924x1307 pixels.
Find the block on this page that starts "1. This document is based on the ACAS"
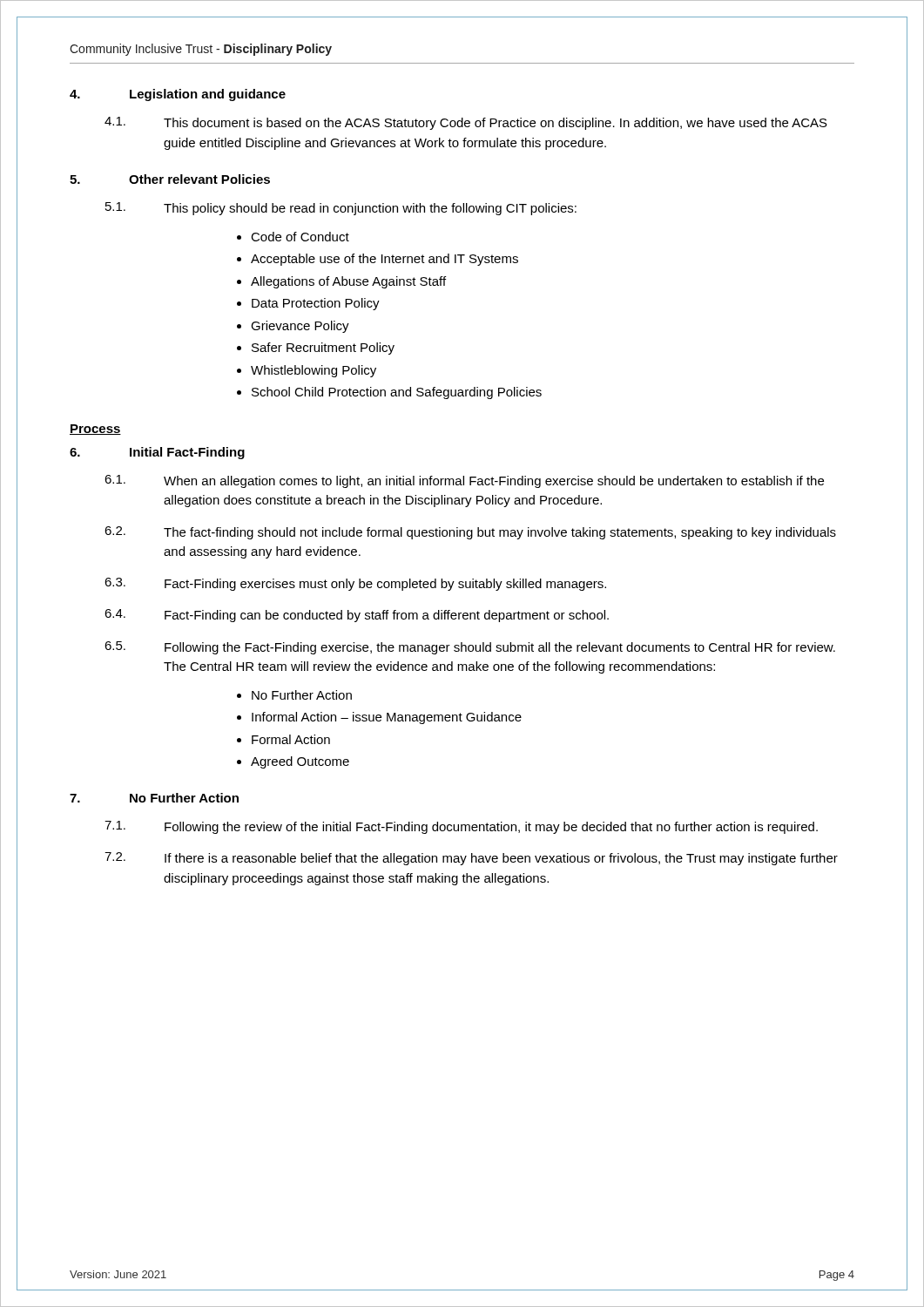(x=462, y=133)
